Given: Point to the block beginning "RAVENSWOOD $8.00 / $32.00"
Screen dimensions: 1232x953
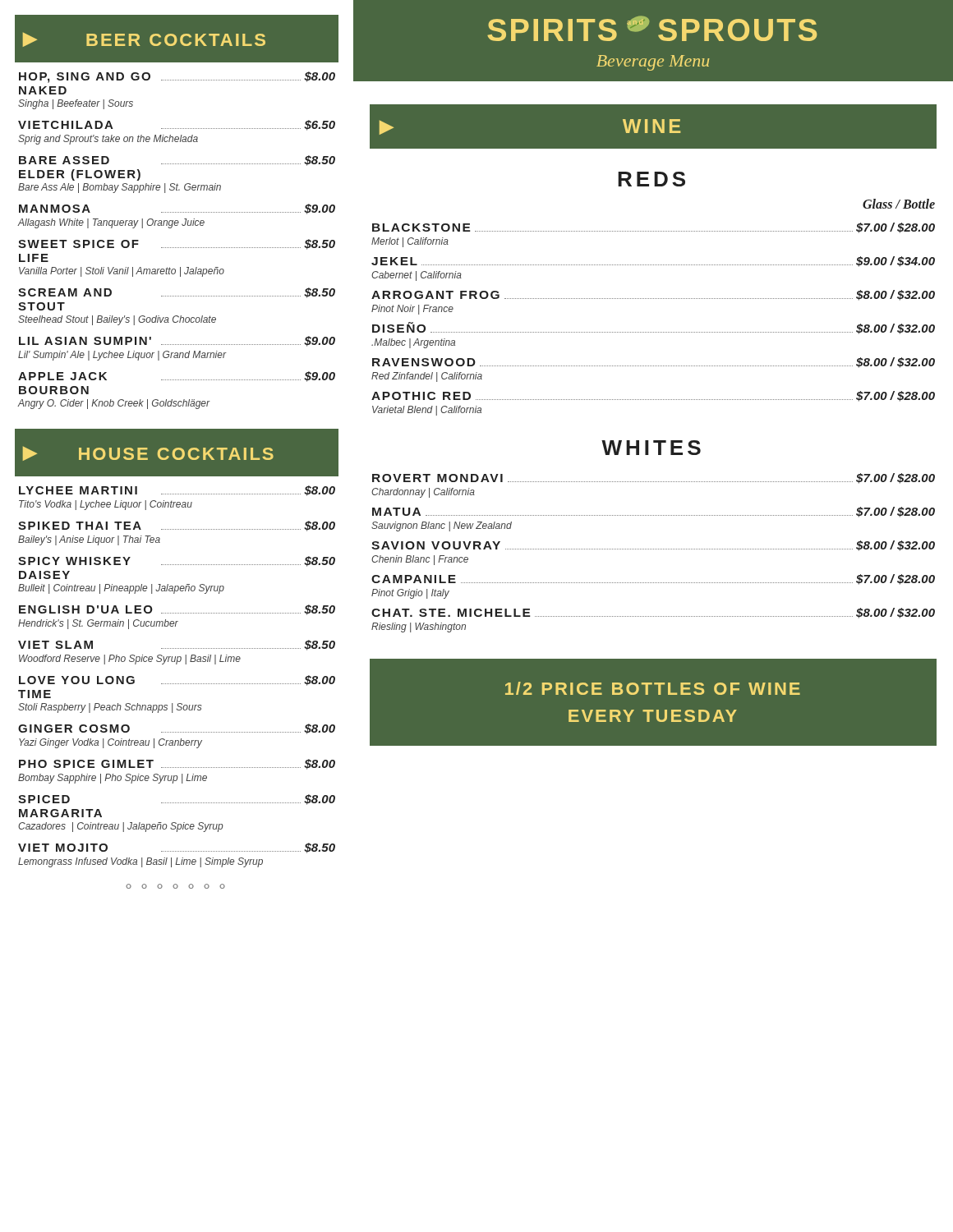Looking at the screenshot, I should [x=653, y=368].
